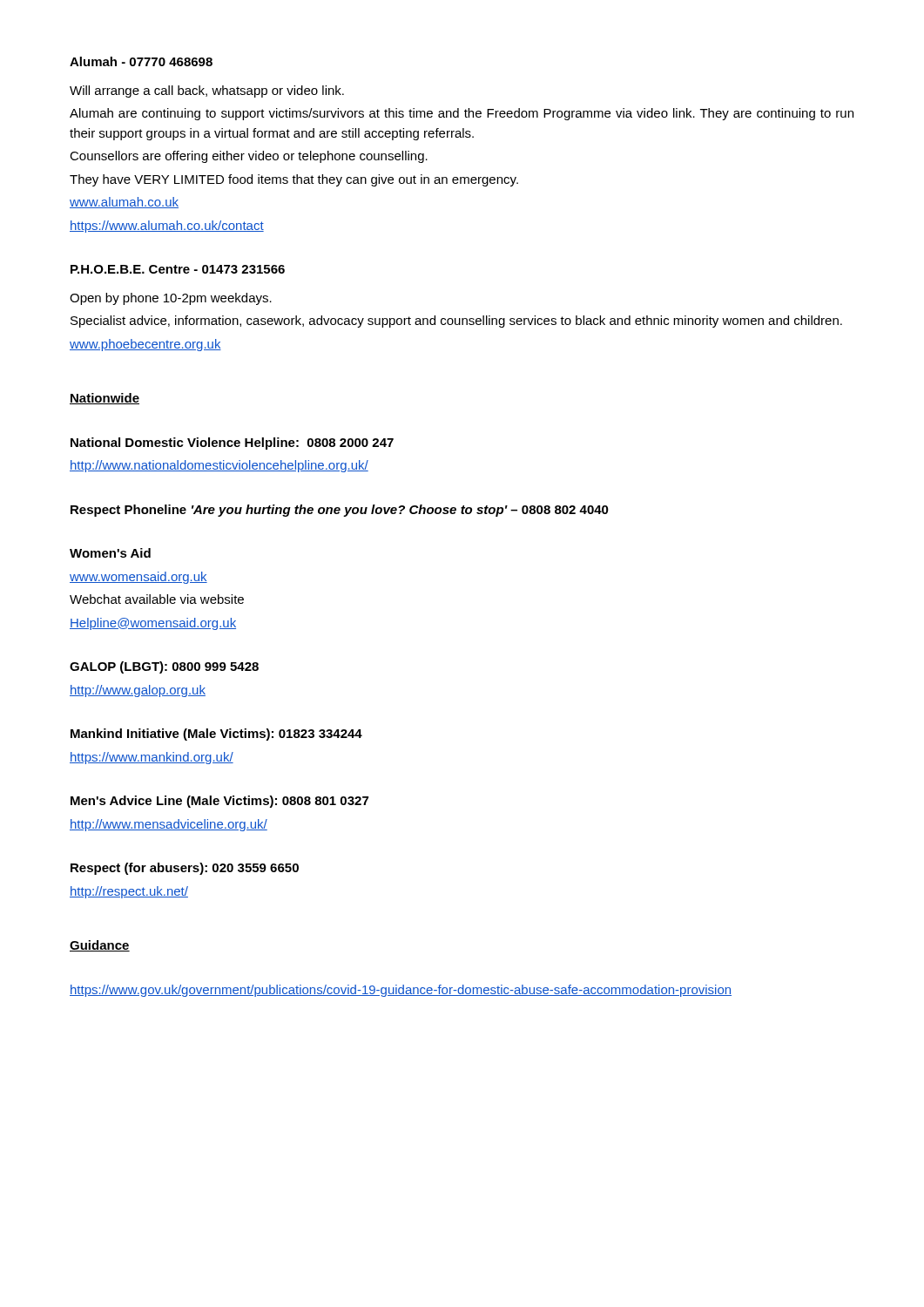This screenshot has width=924, height=1307.
Task: Locate the text starting "Alumah - 07770 468698"
Action: click(x=141, y=61)
